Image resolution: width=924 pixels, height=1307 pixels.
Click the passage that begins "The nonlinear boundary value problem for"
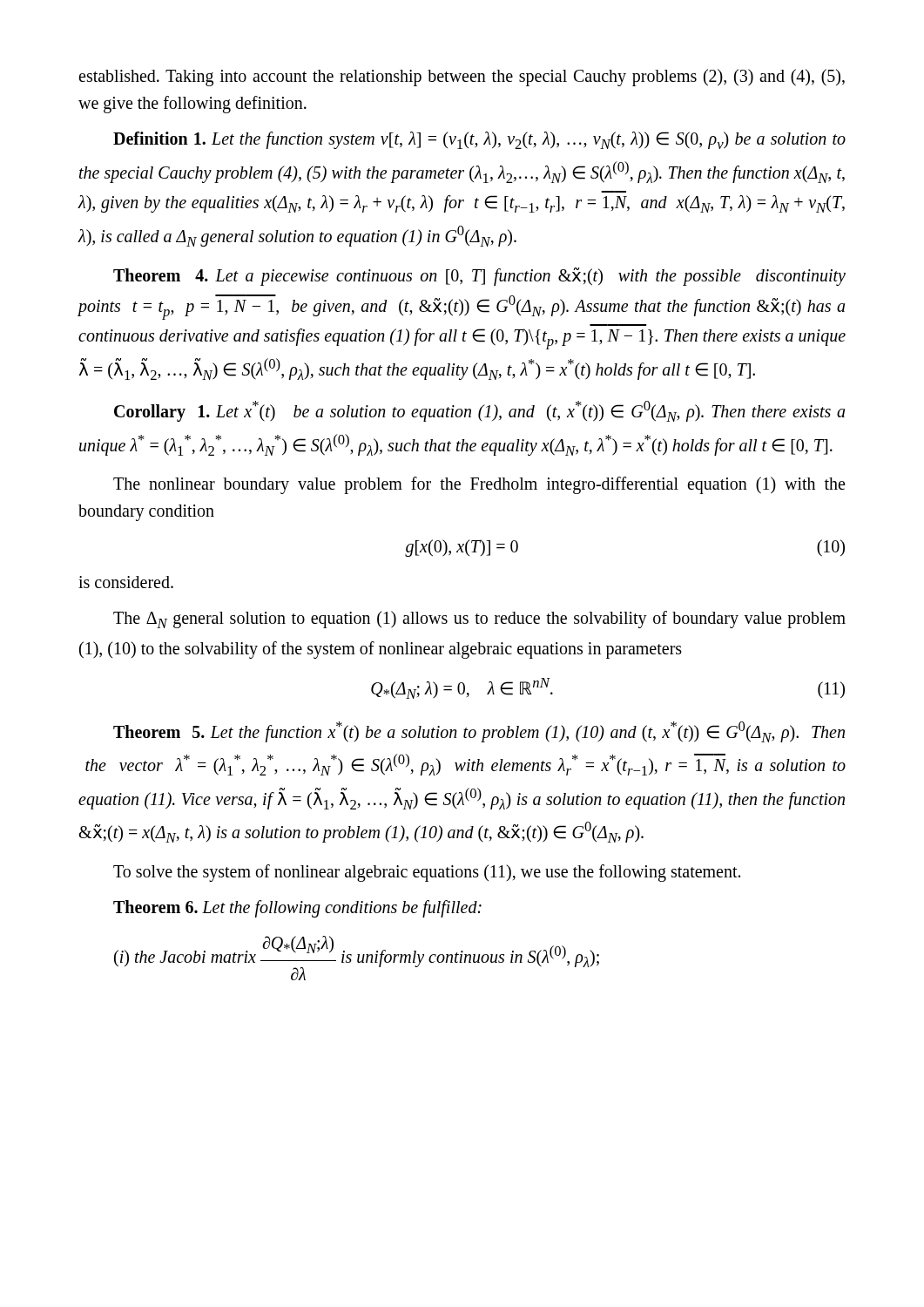(x=462, y=497)
